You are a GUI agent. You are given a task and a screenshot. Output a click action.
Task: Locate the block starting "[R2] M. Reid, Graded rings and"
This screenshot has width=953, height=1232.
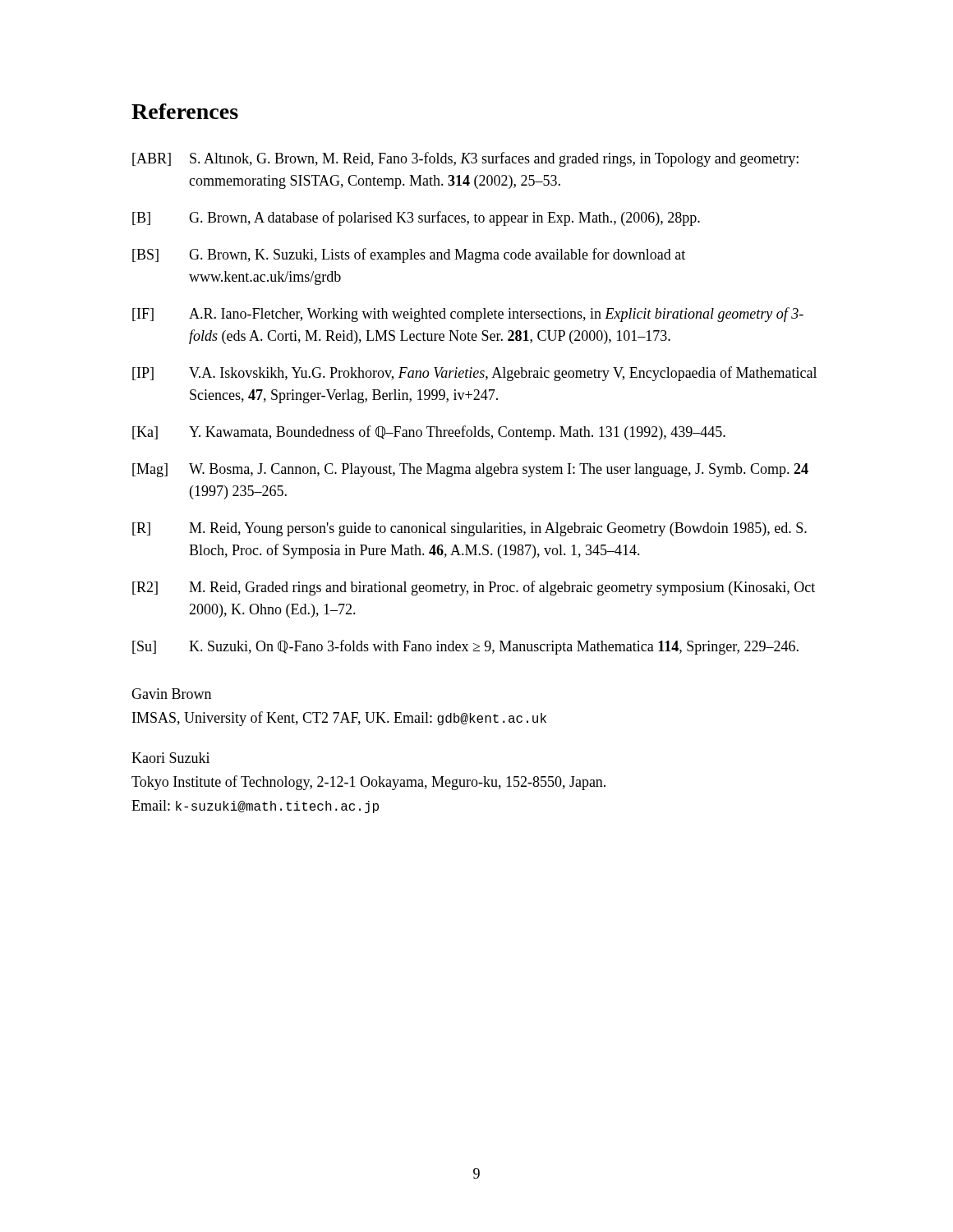(476, 599)
